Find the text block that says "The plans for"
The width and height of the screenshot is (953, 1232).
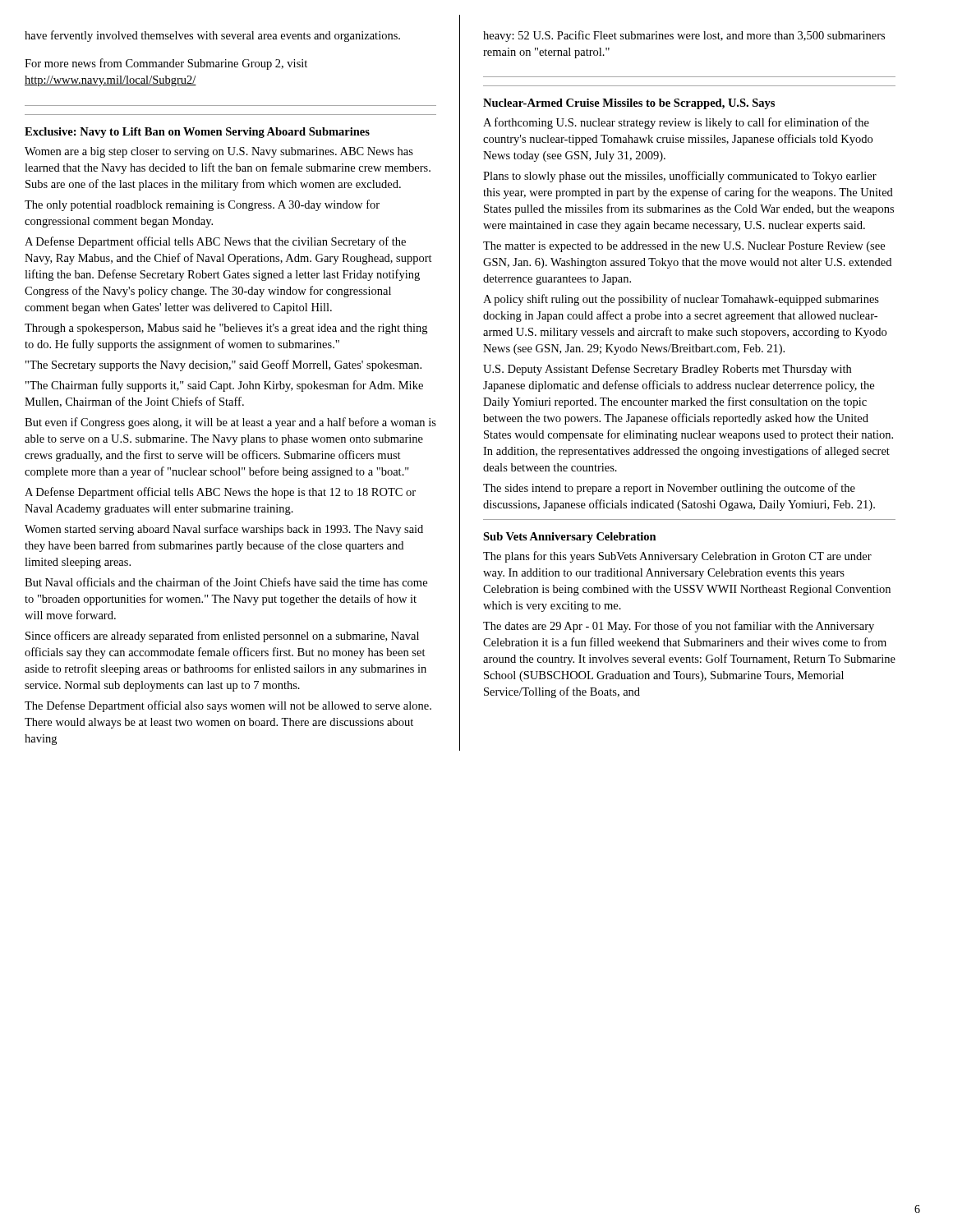(689, 624)
